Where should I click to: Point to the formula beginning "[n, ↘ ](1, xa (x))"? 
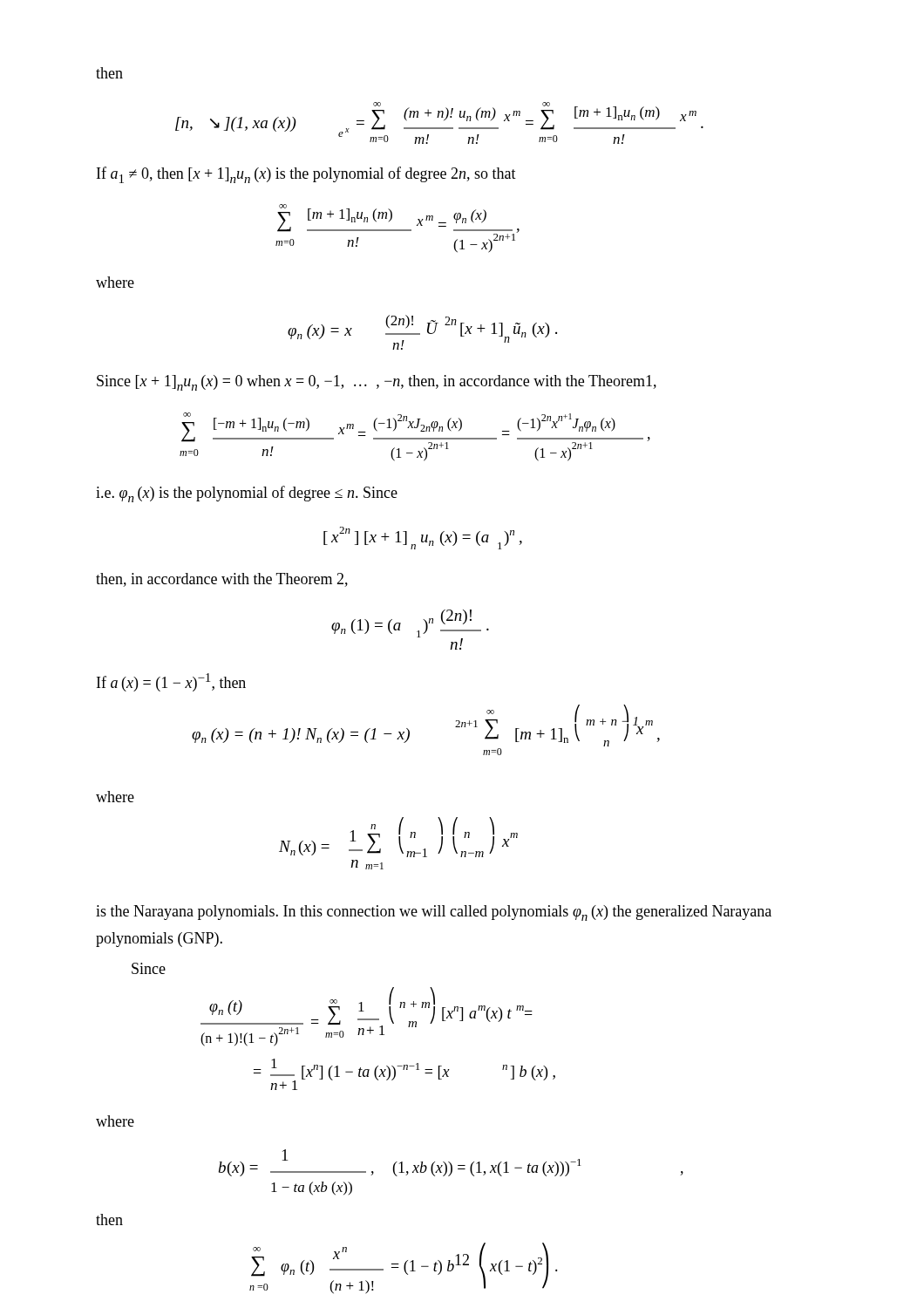coord(462,122)
